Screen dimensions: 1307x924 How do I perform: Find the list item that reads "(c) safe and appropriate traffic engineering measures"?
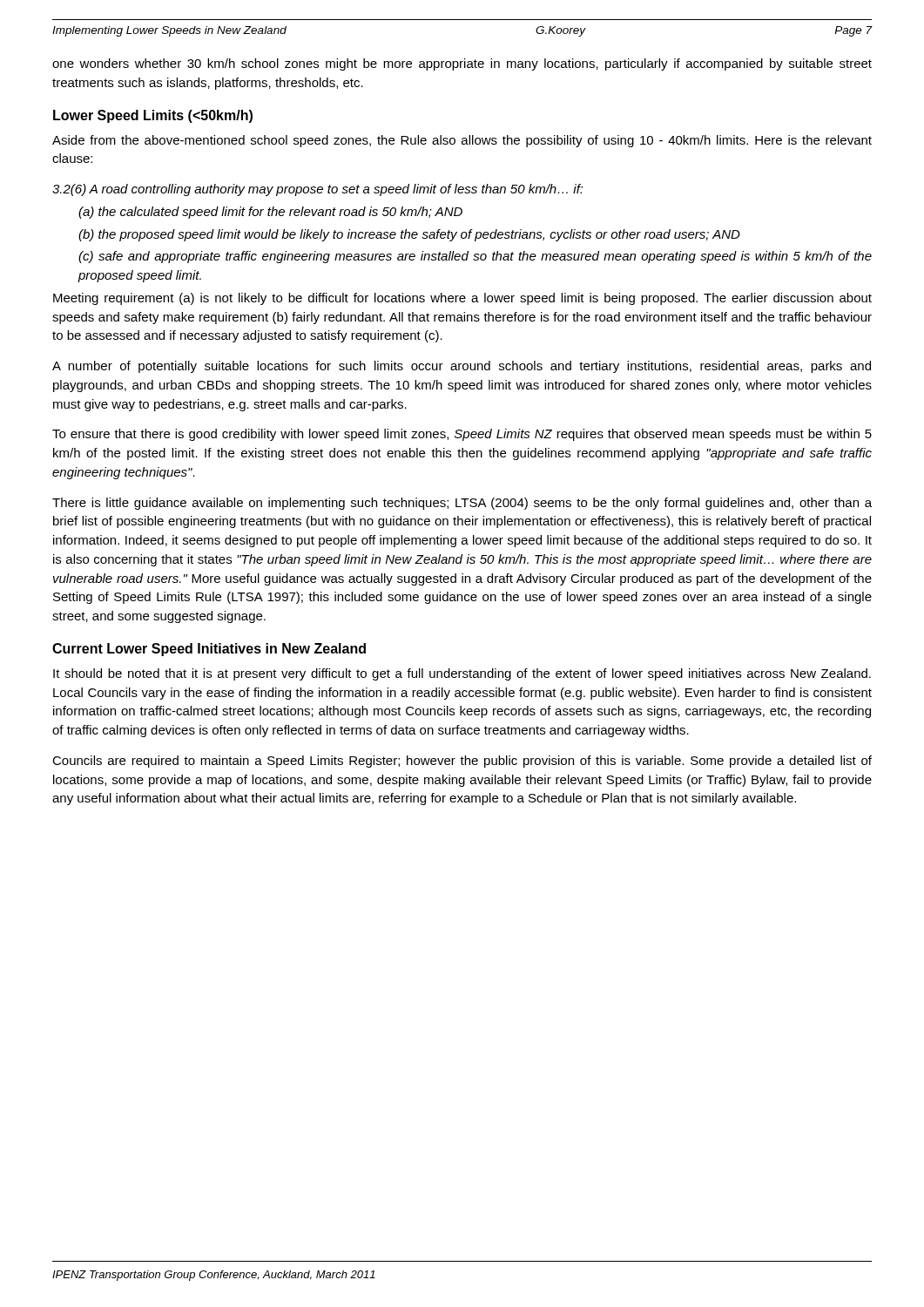(x=462, y=266)
